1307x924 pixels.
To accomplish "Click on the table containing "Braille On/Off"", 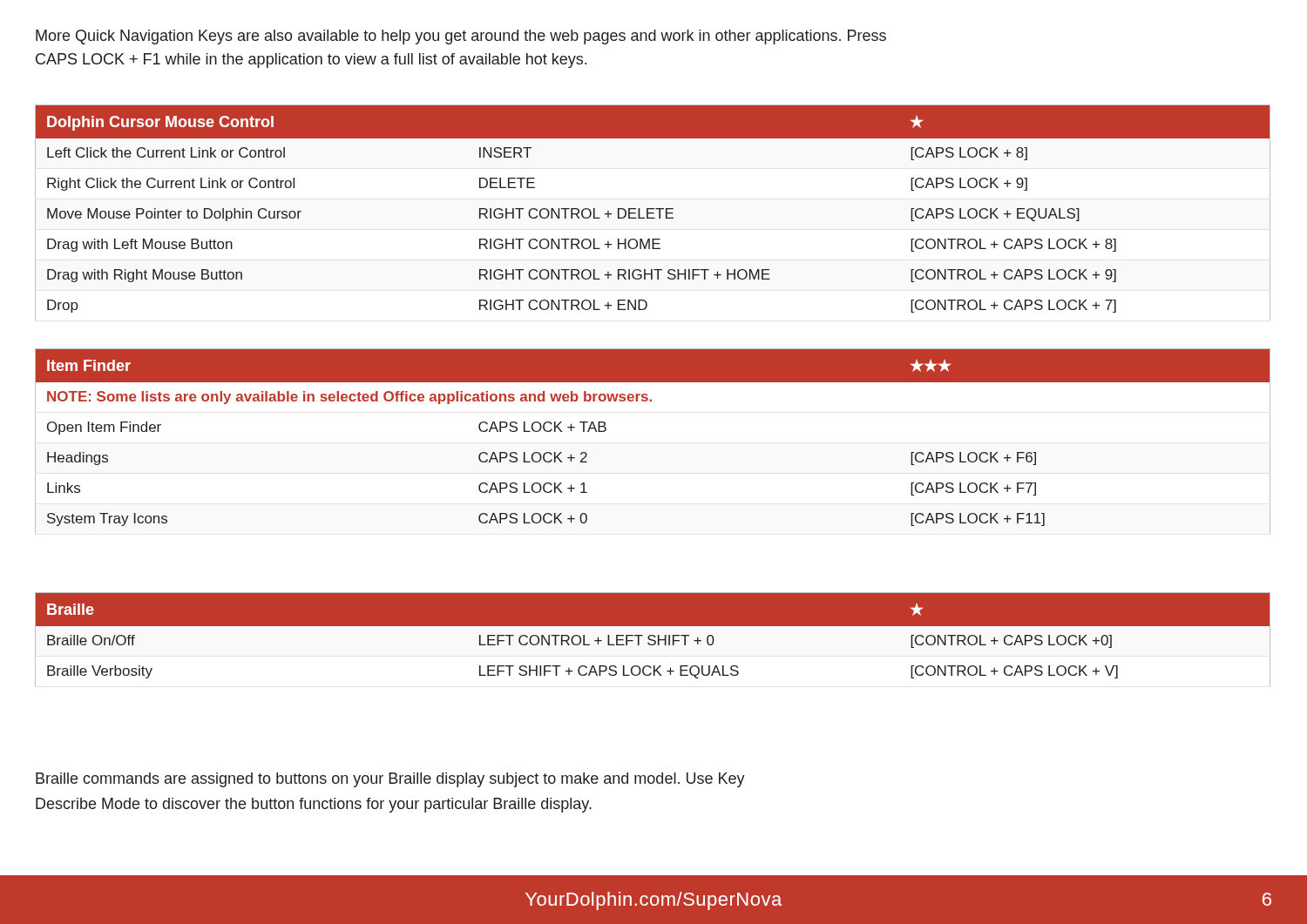I will [653, 640].
